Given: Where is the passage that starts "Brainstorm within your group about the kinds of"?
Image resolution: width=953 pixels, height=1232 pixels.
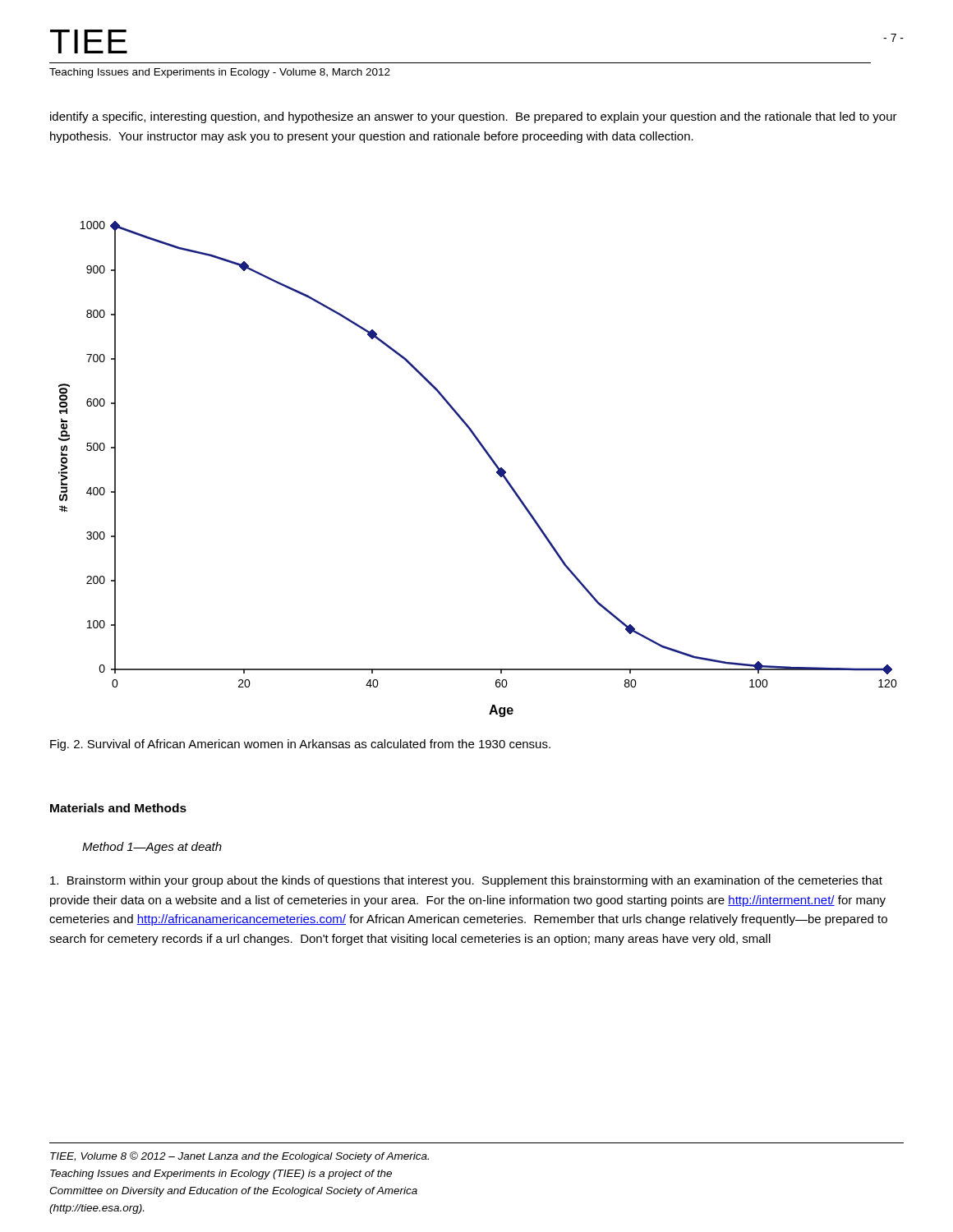Looking at the screenshot, I should pos(468,909).
